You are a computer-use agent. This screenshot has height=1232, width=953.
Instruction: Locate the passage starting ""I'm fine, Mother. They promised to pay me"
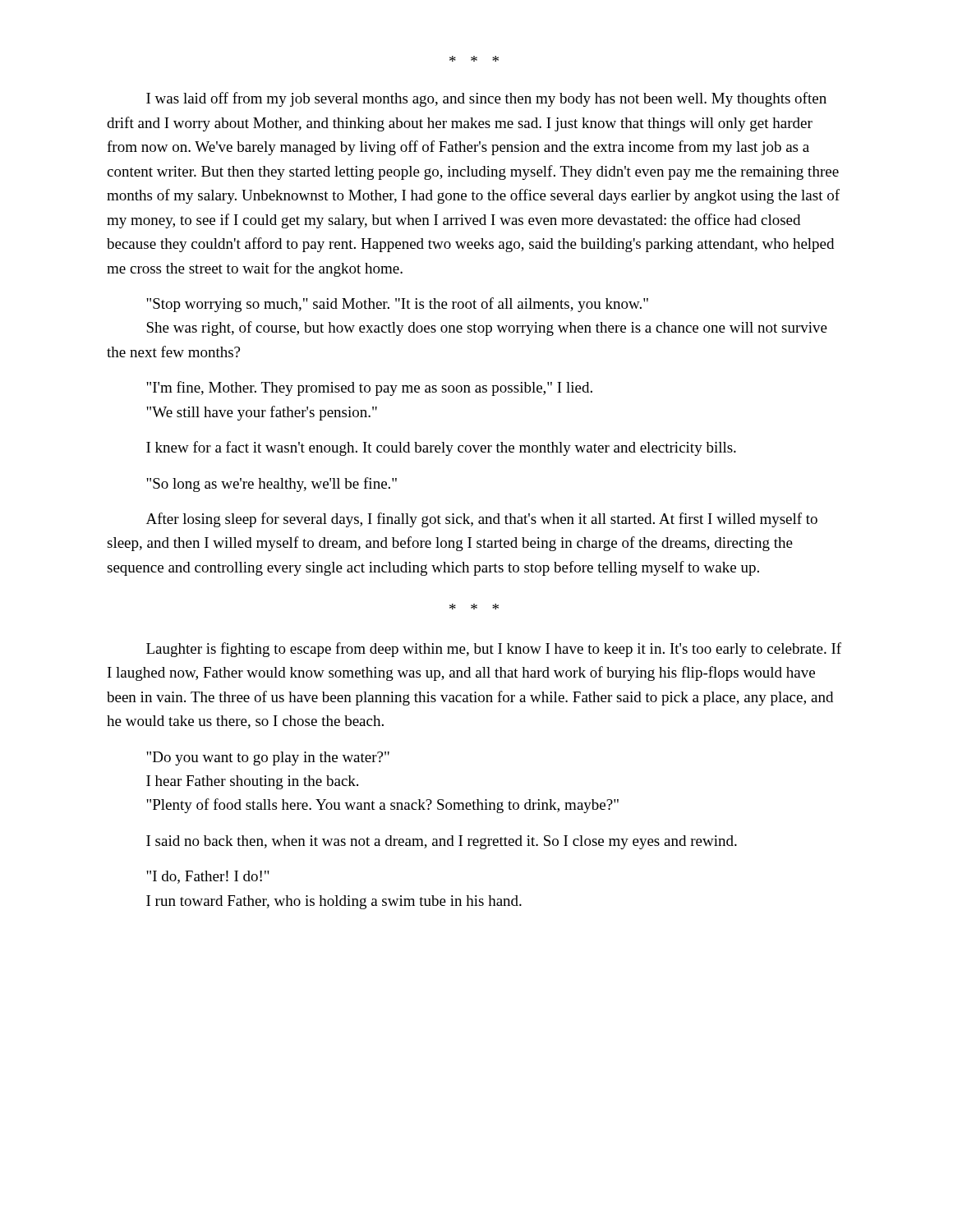click(x=476, y=388)
